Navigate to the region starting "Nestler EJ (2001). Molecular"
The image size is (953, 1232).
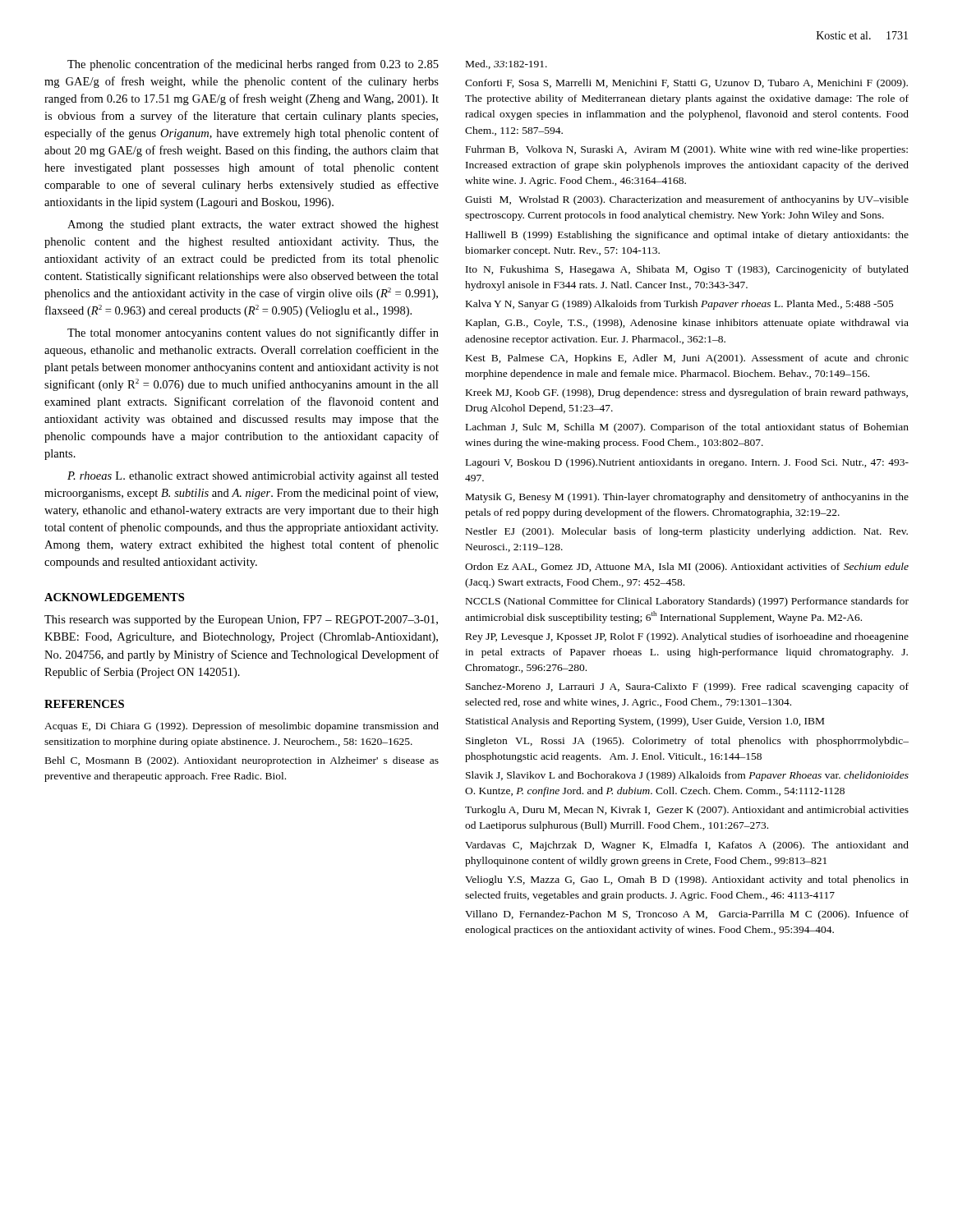pyautogui.click(x=687, y=539)
